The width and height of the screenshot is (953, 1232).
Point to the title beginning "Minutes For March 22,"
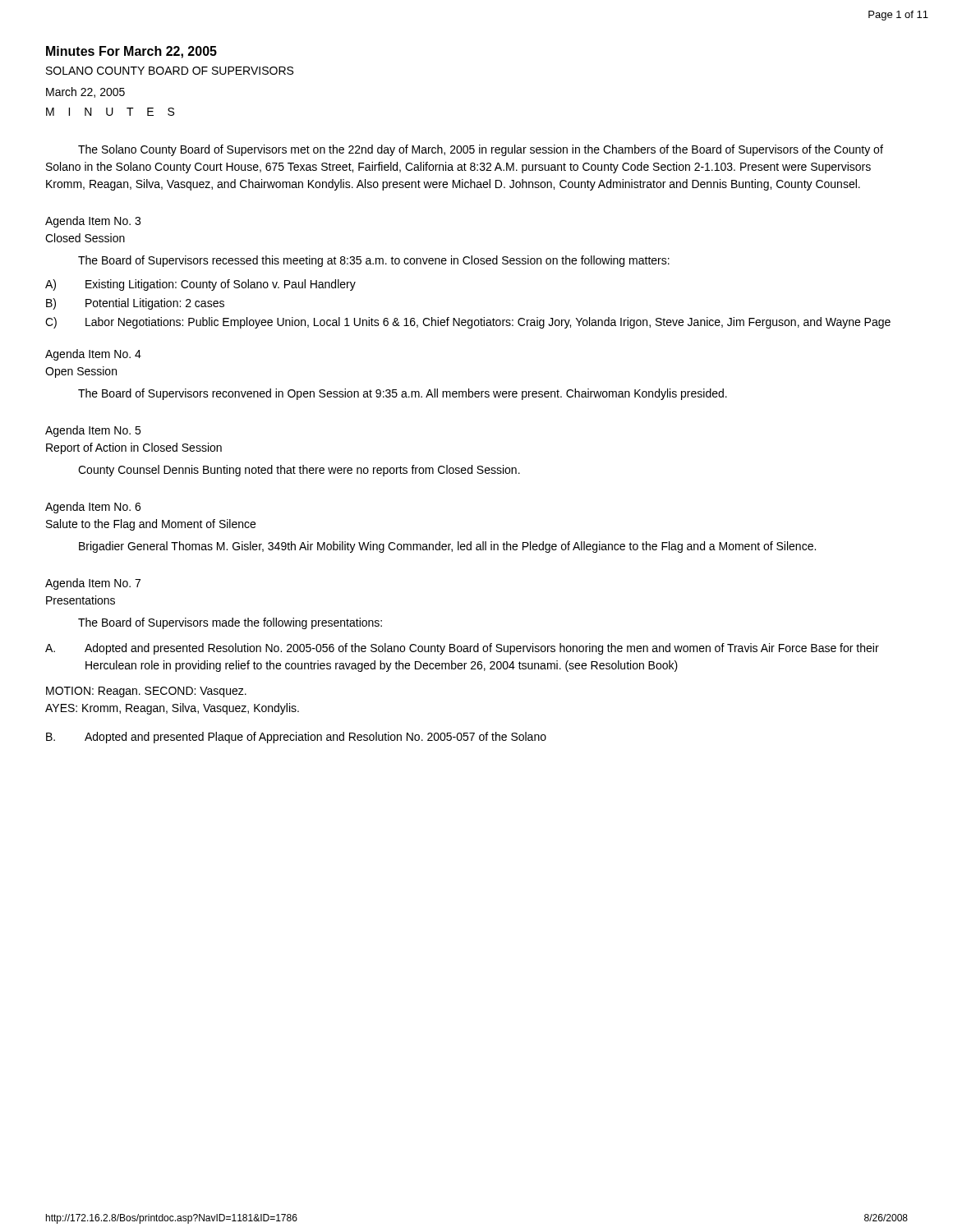131,51
